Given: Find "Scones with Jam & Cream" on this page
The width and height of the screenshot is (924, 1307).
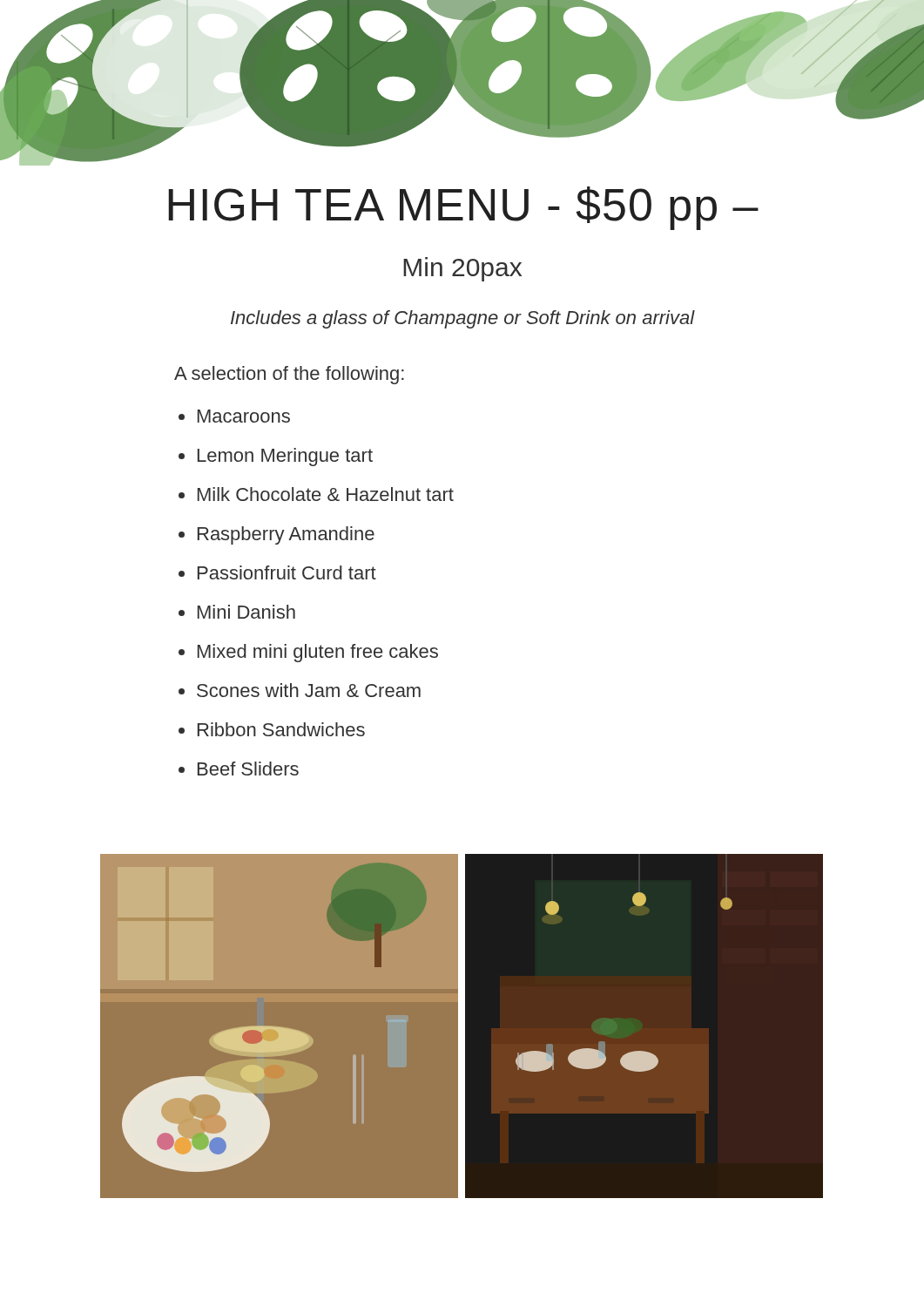Looking at the screenshot, I should 296,691.
